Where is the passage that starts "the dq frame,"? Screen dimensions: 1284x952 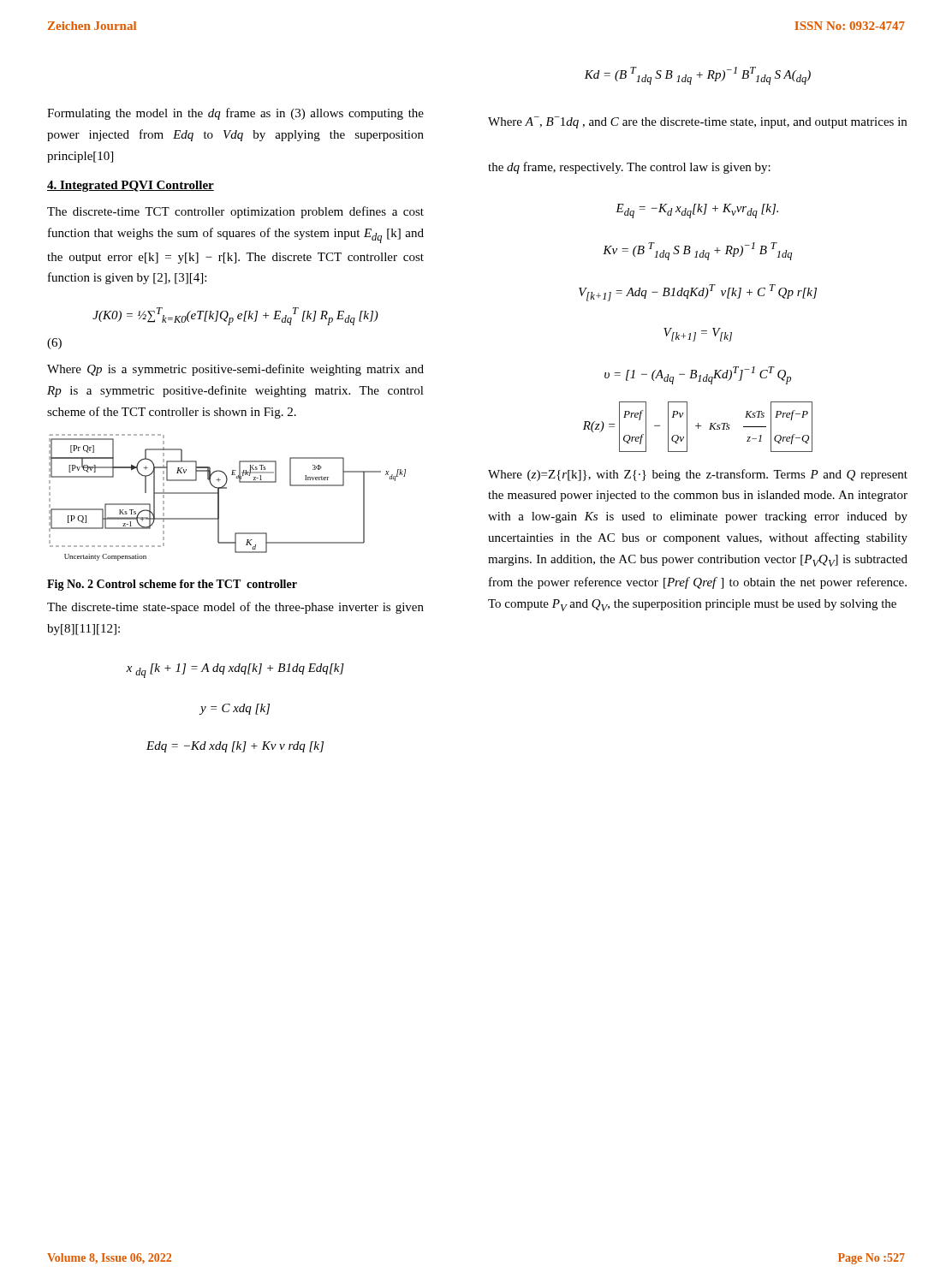[698, 167]
